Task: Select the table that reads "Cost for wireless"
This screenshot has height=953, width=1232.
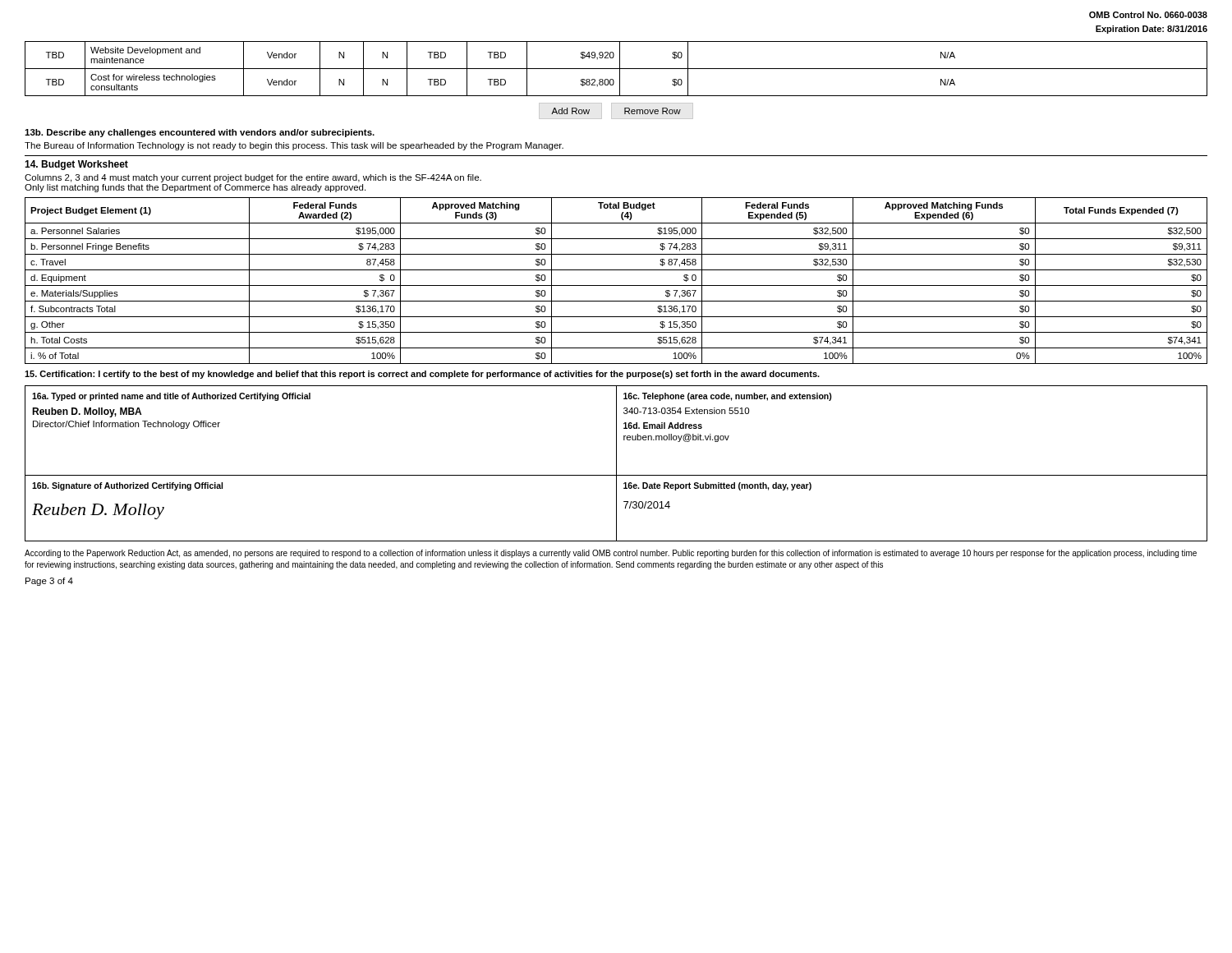Action: (x=616, y=69)
